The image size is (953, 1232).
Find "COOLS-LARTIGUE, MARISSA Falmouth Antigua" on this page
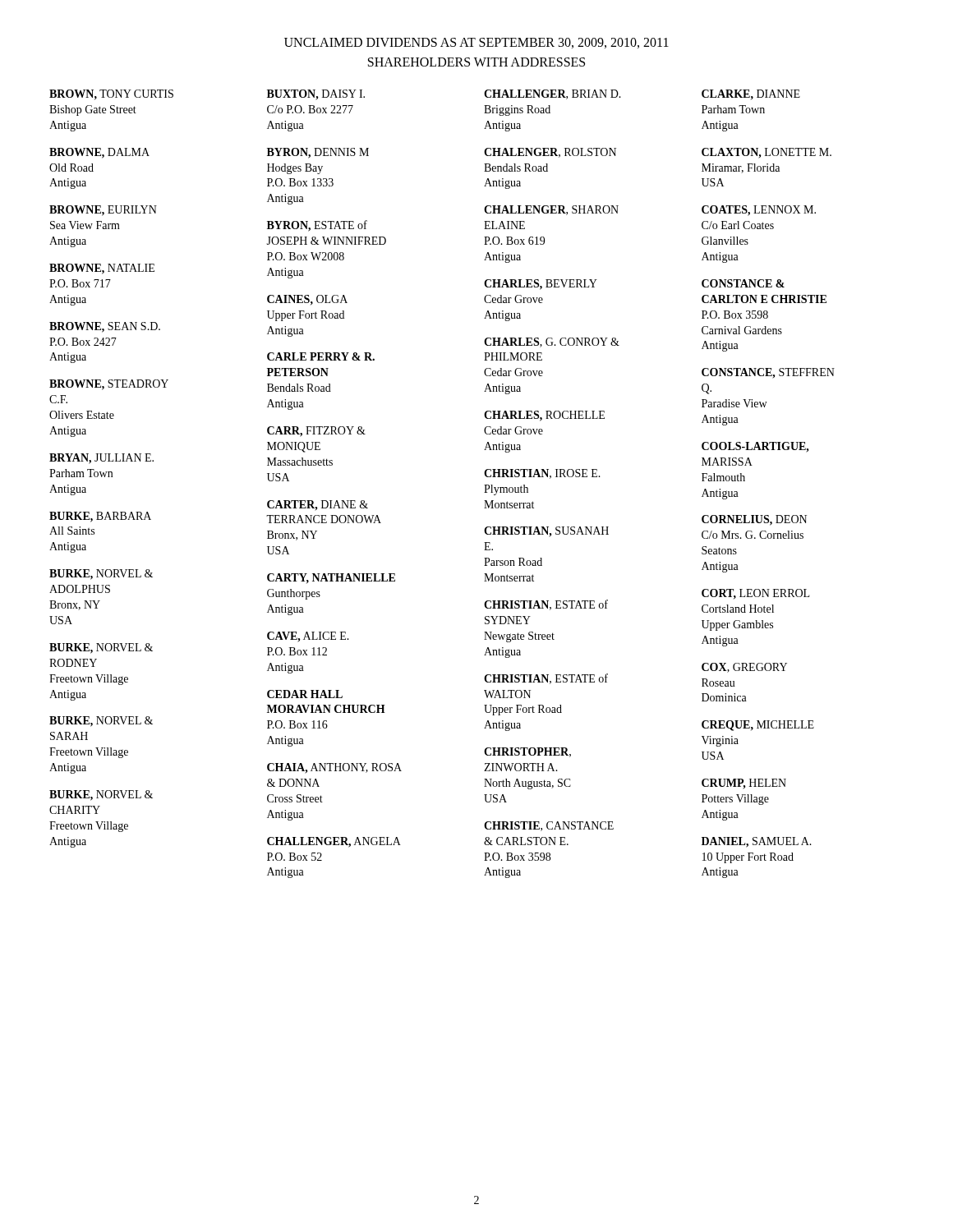tap(755, 470)
